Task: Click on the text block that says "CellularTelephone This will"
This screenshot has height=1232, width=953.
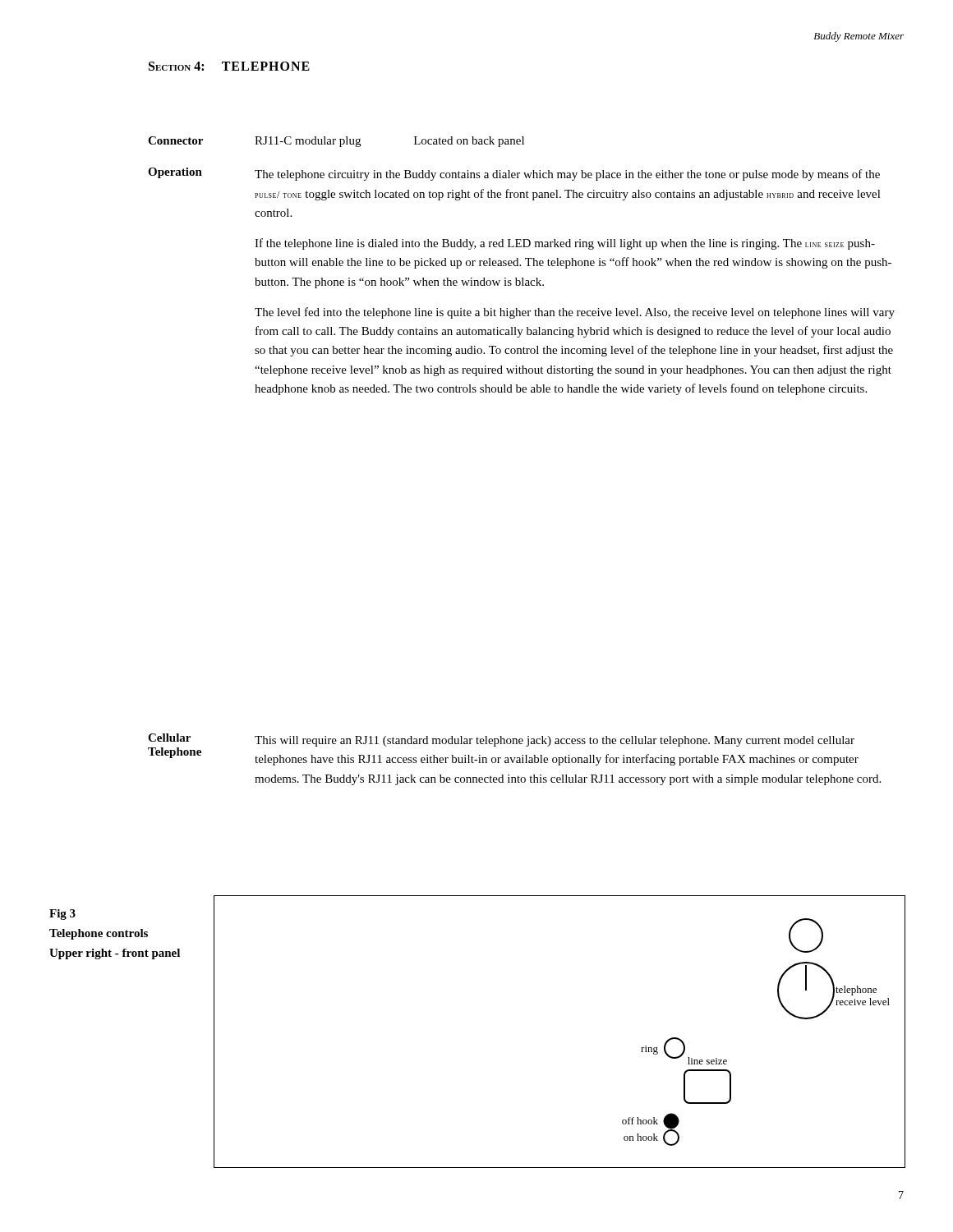Action: [x=526, y=760]
